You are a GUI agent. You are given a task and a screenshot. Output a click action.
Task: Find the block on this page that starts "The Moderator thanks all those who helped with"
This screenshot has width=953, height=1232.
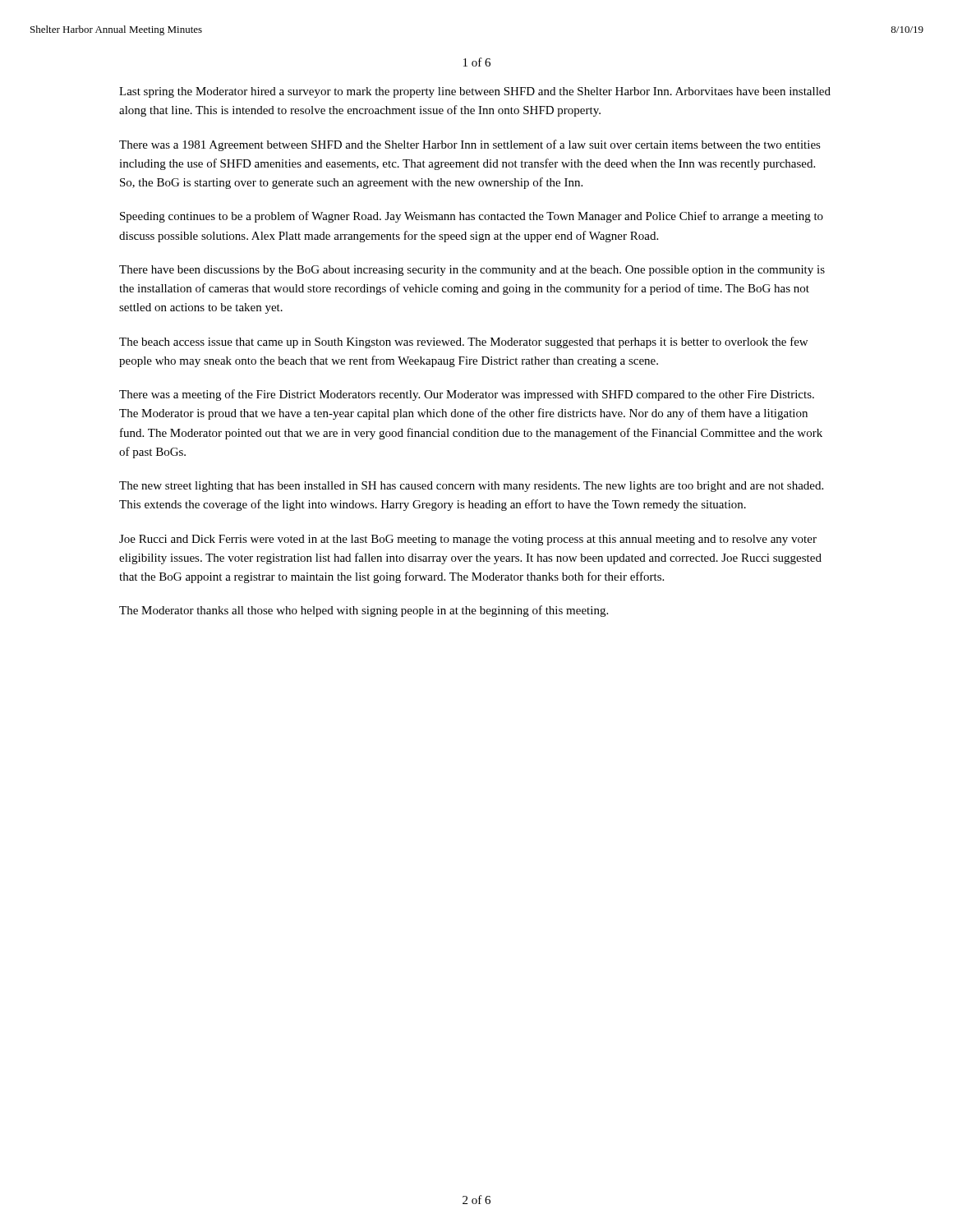(364, 610)
